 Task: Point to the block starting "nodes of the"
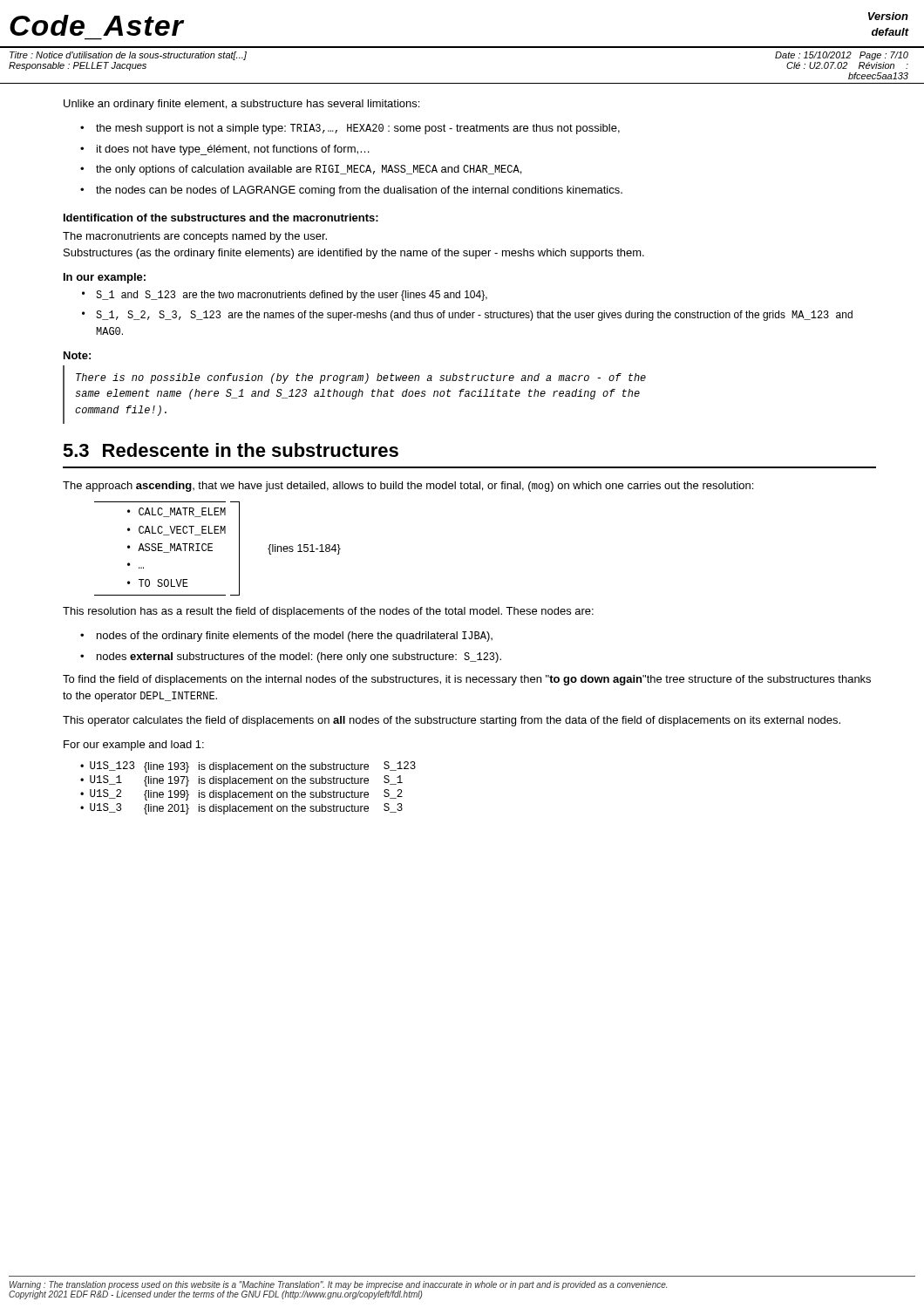click(x=295, y=635)
